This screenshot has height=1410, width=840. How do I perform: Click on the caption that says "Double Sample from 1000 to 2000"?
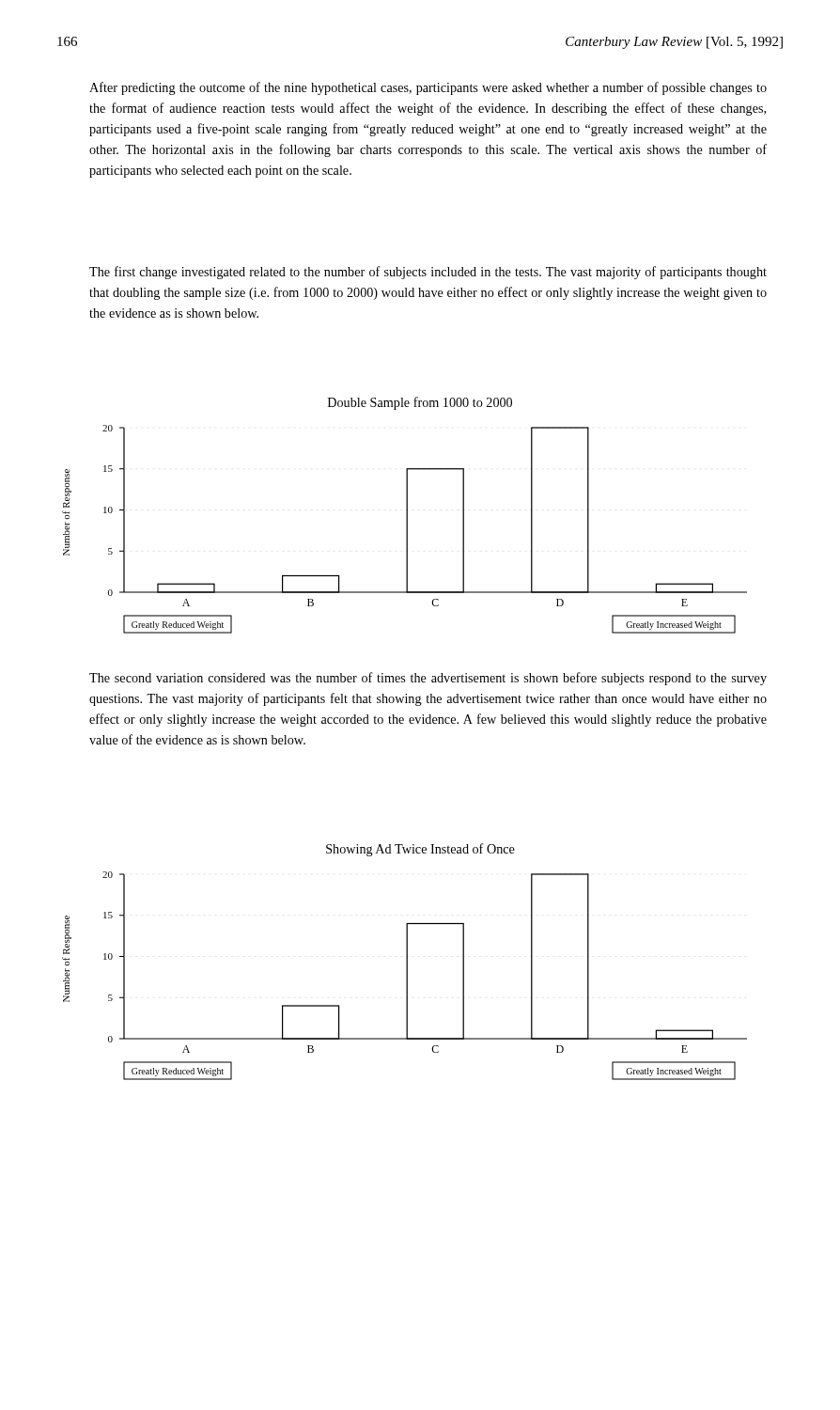(420, 402)
